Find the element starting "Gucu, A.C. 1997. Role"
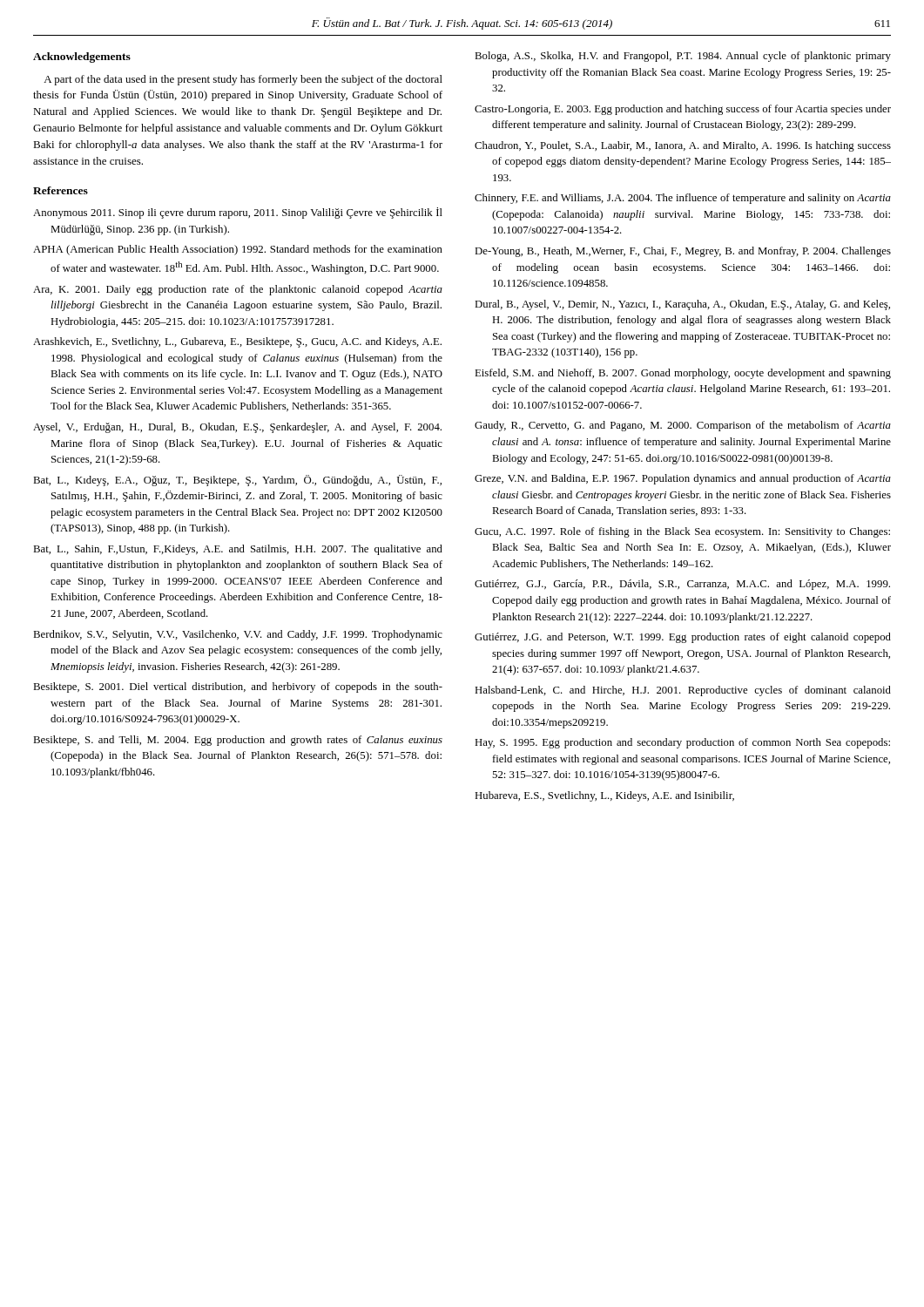This screenshot has height=1307, width=924. point(683,547)
